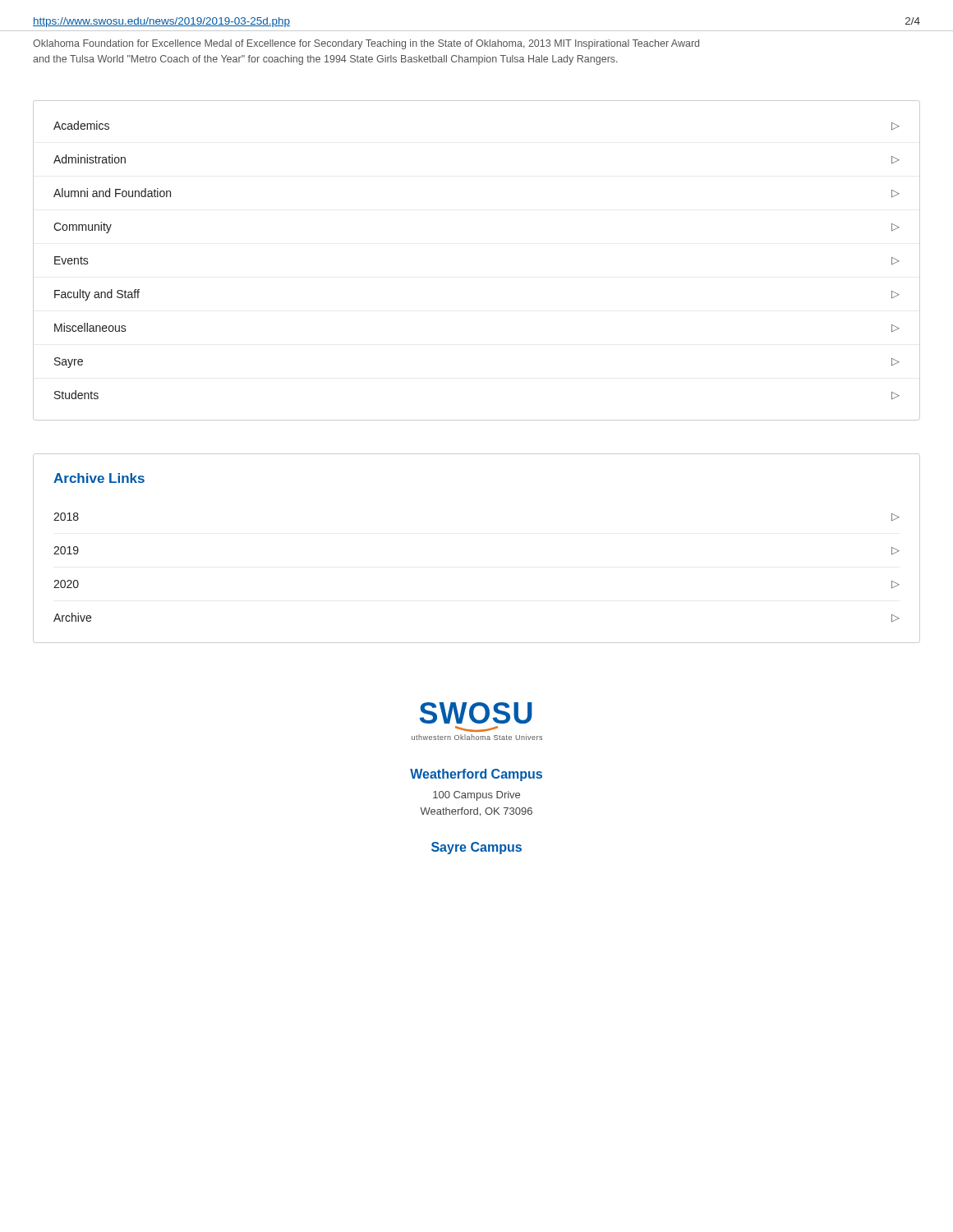Screen dimensions: 1232x953
Task: Click on the section header that reads "Archive Links"
Action: [99, 478]
